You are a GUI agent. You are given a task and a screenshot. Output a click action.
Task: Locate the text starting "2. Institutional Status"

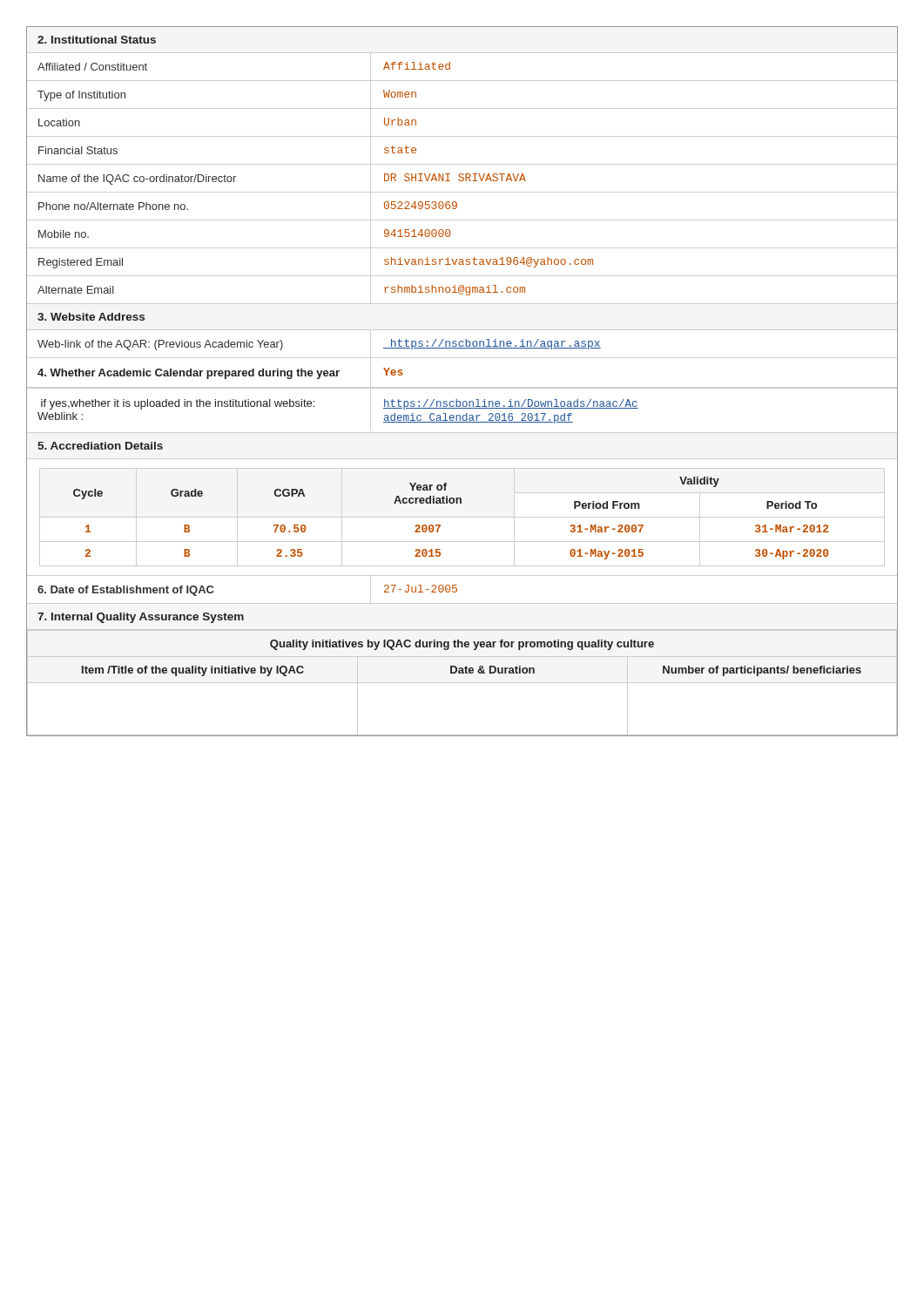pyautogui.click(x=97, y=40)
